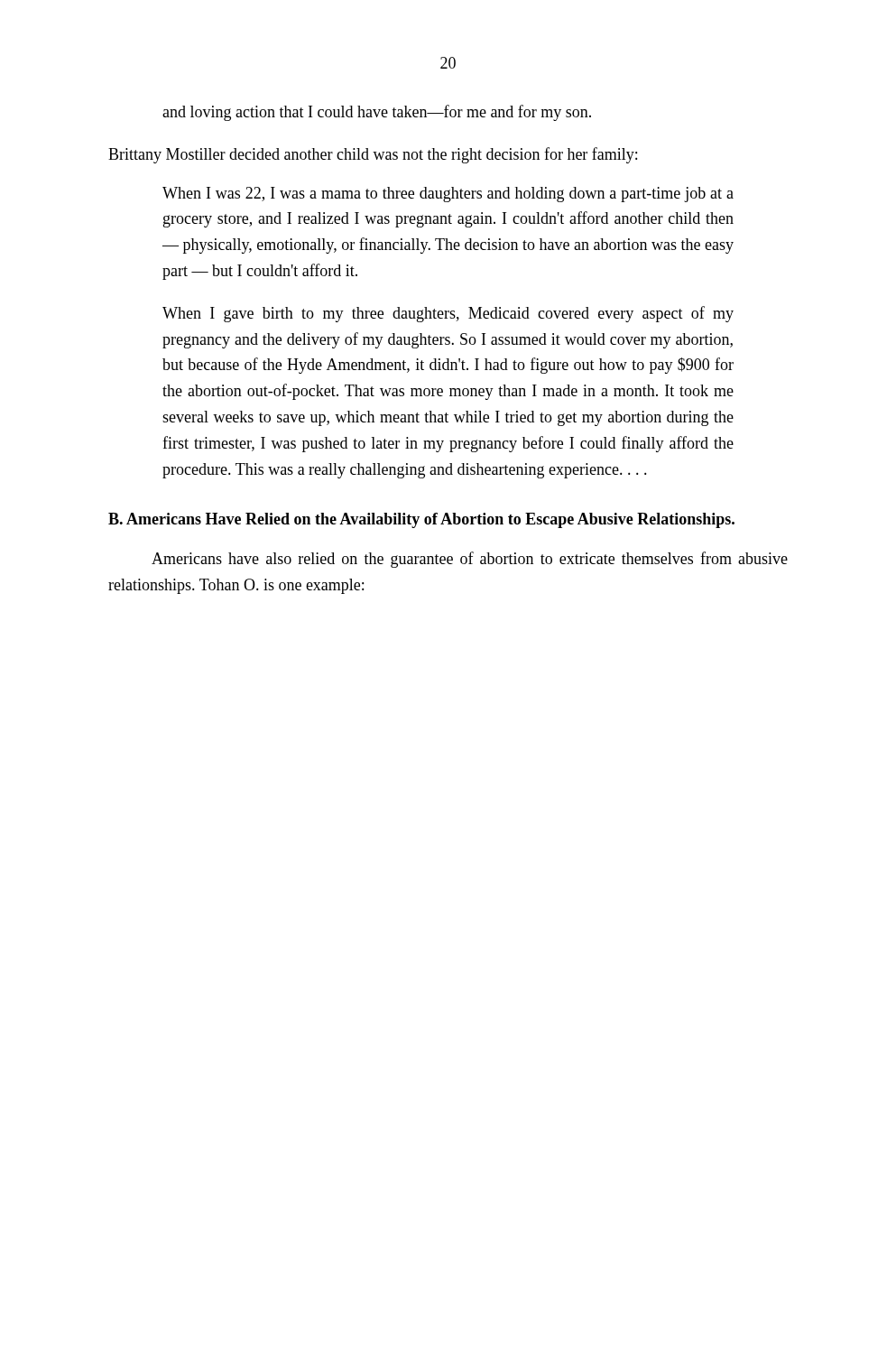Select the text block that says "When I was 22, I"
The height and width of the screenshot is (1354, 896).
(x=448, y=232)
